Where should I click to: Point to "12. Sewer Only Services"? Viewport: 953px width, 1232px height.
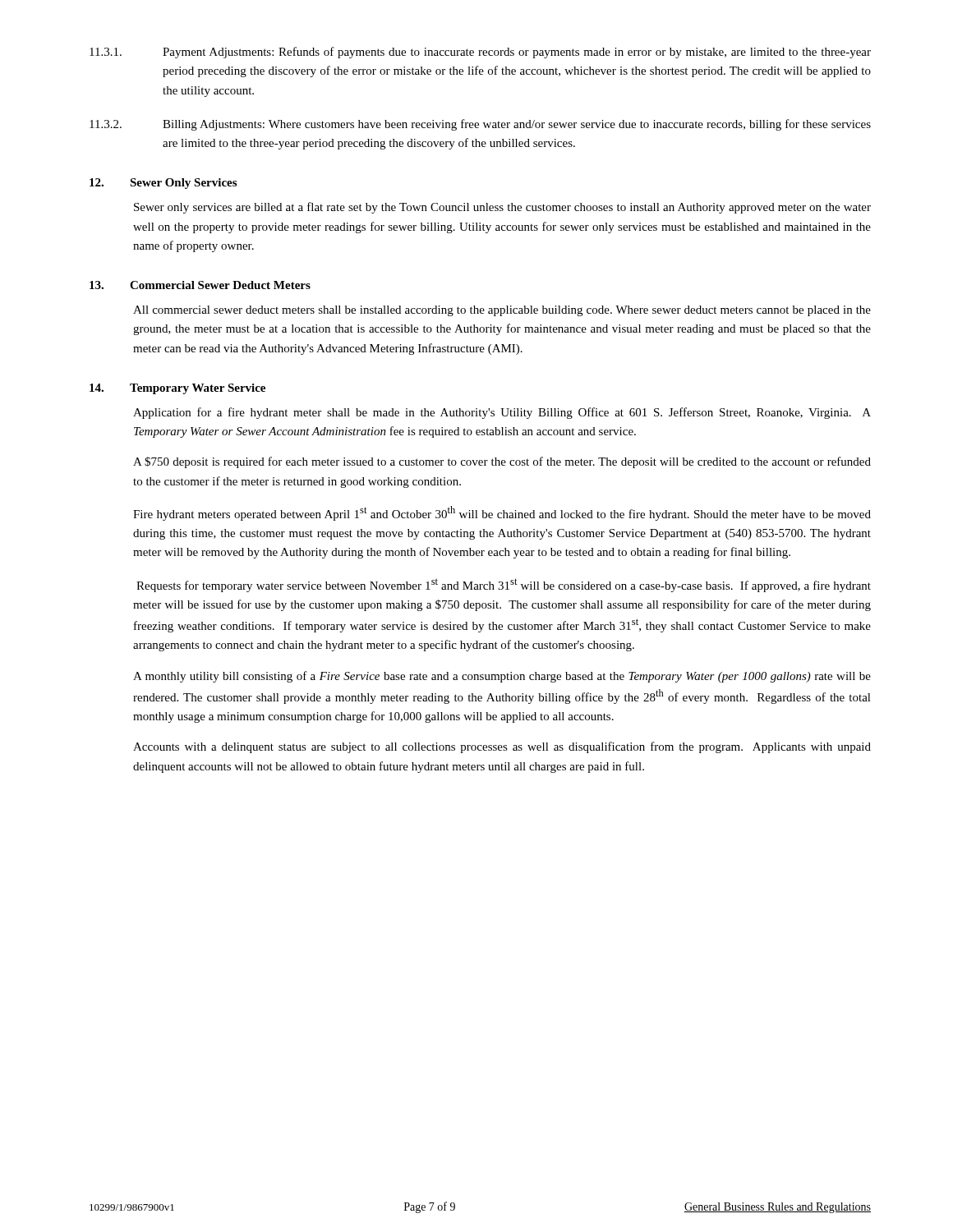point(163,184)
